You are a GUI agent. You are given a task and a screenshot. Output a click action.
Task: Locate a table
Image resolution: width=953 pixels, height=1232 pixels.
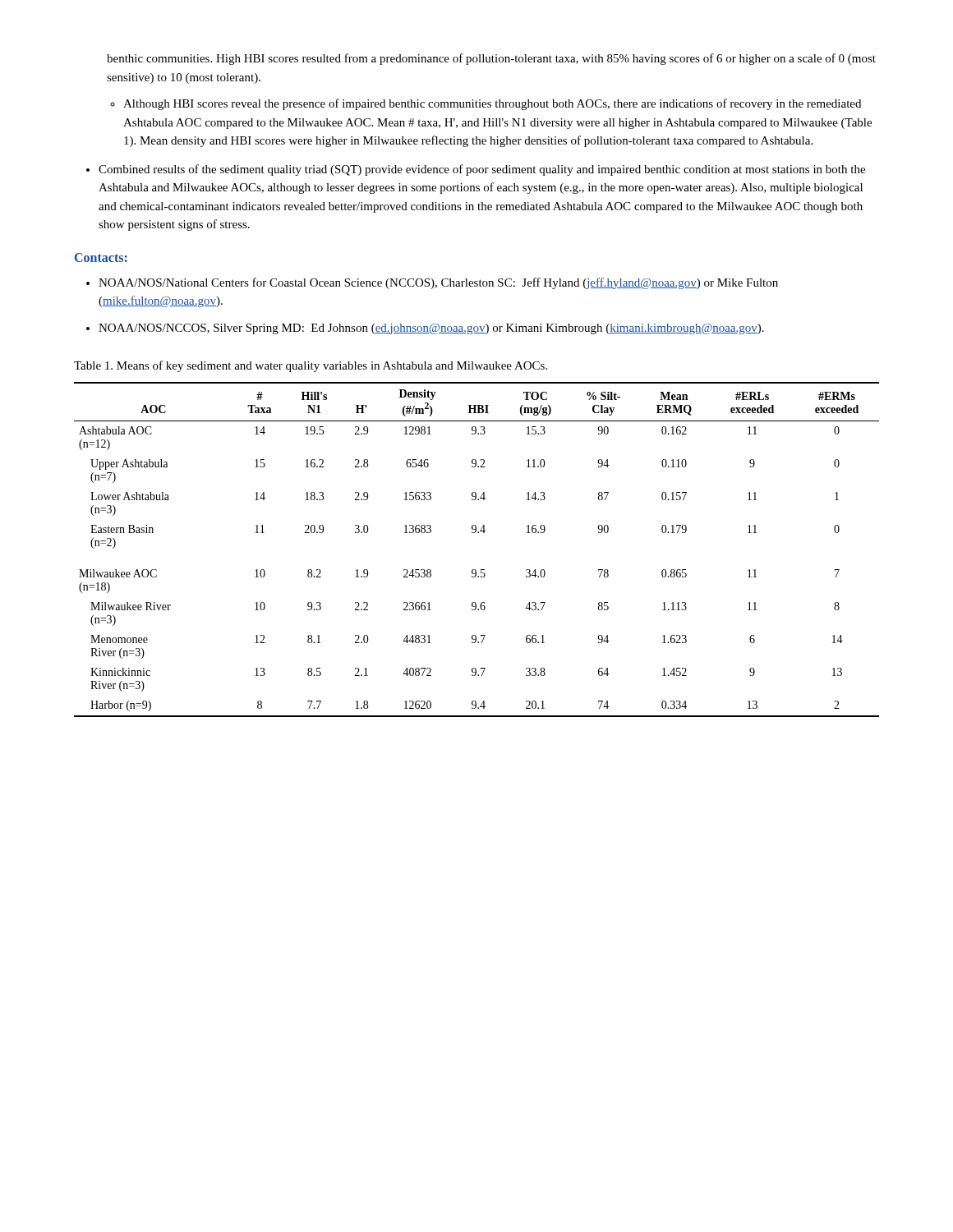[x=476, y=549]
